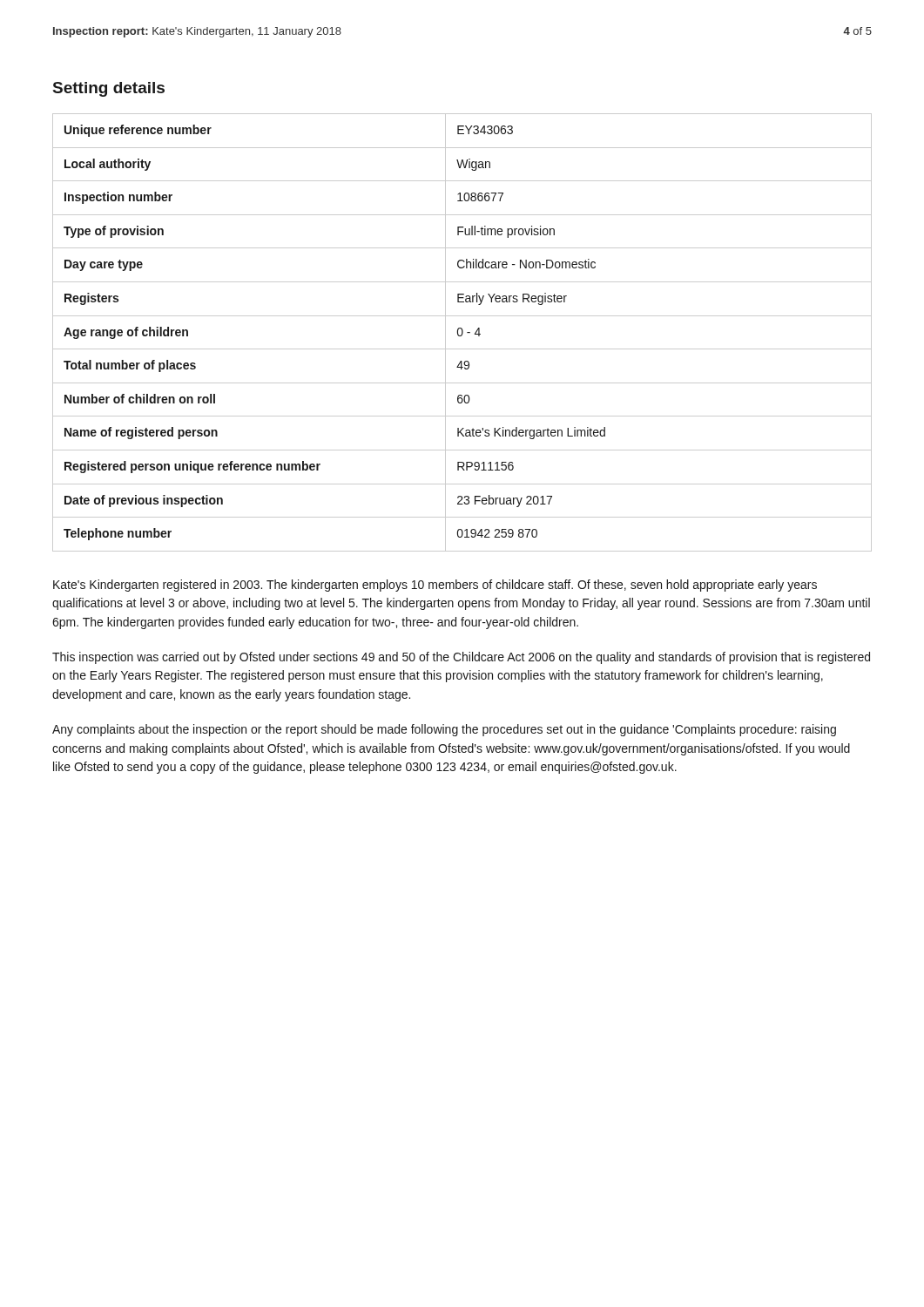Find the text block containing "Any complaints about the inspection or"
The height and width of the screenshot is (1307, 924).
click(x=451, y=748)
